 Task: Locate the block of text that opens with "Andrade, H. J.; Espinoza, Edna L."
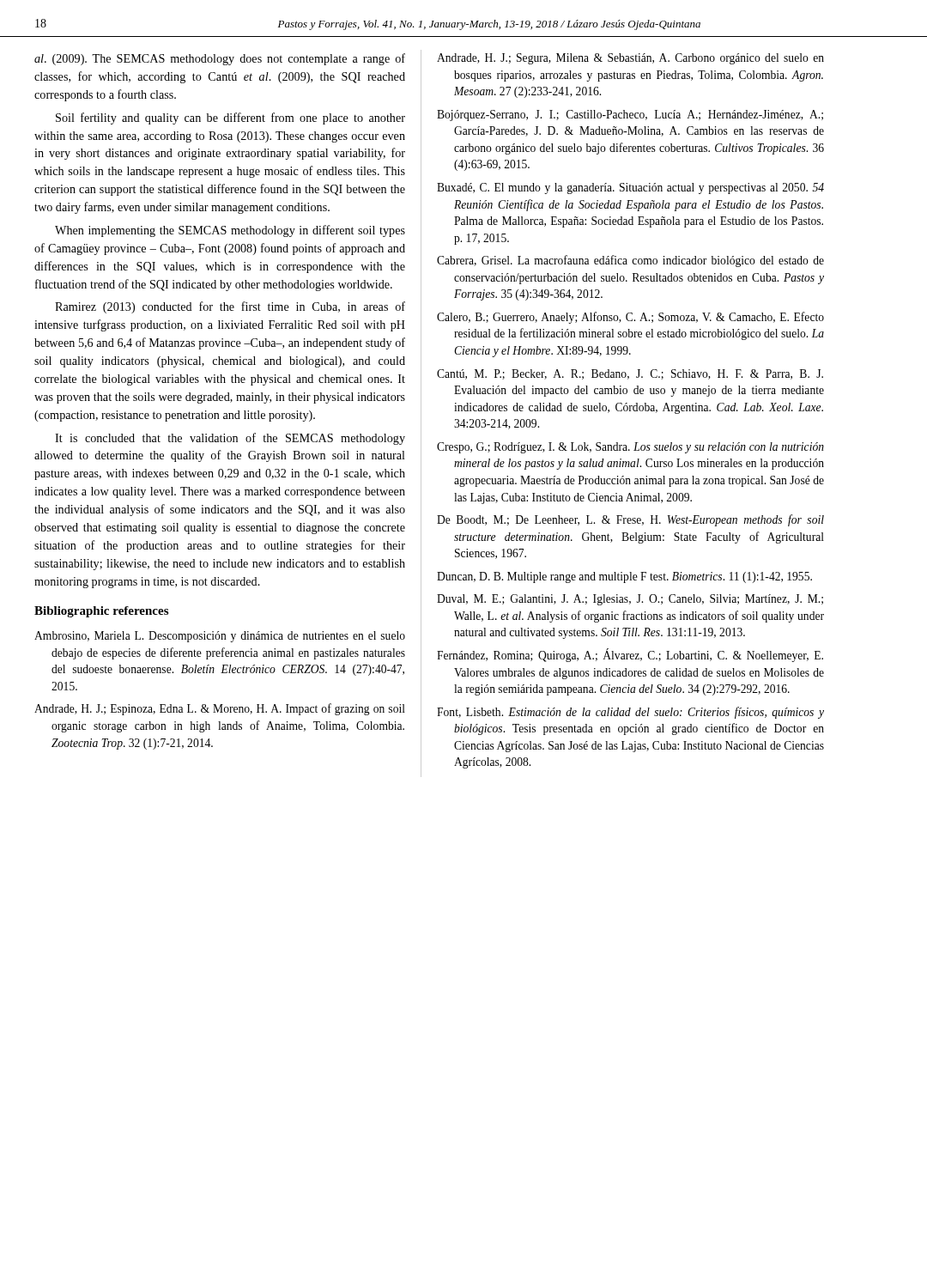[220, 726]
